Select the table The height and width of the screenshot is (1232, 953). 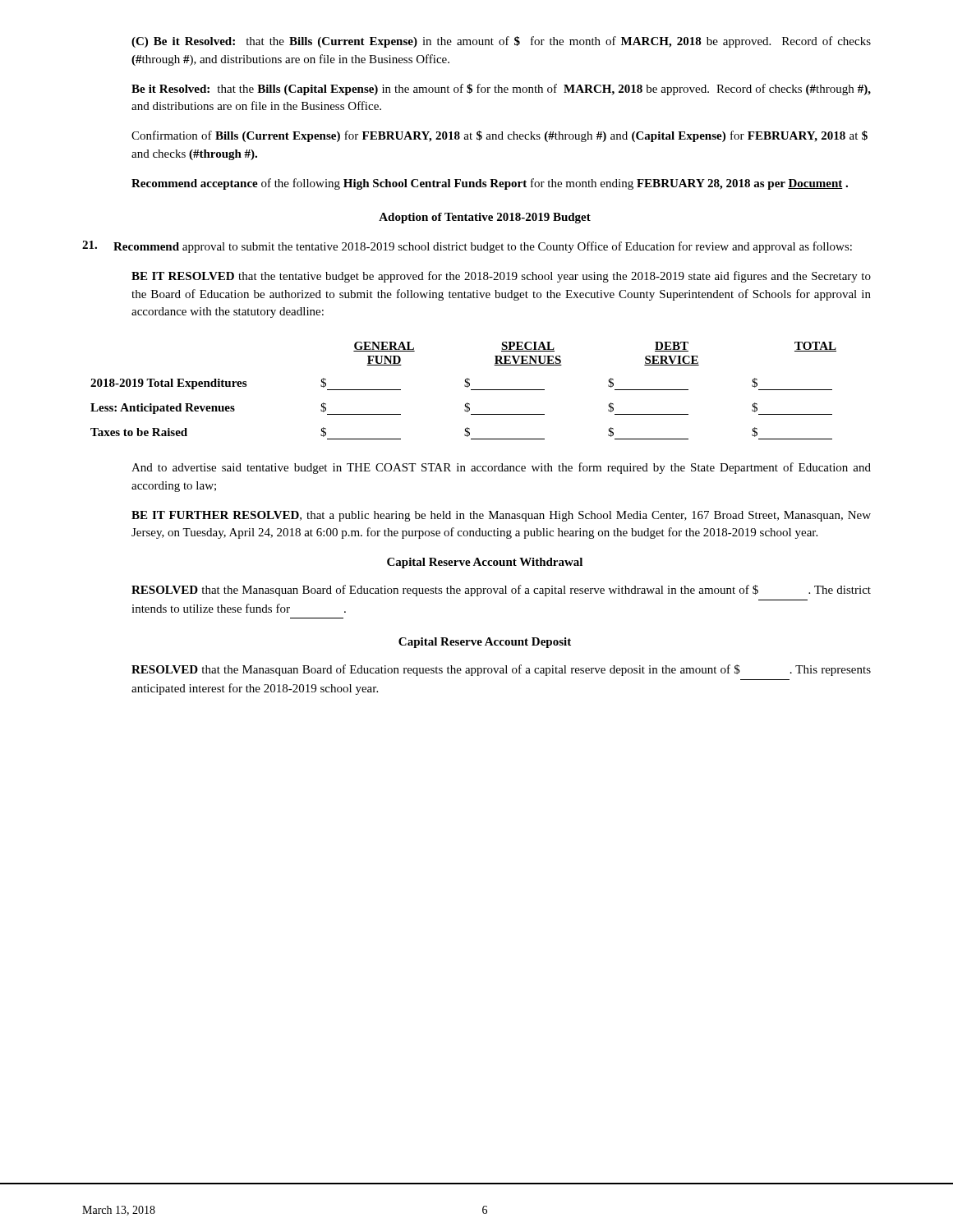[485, 390]
